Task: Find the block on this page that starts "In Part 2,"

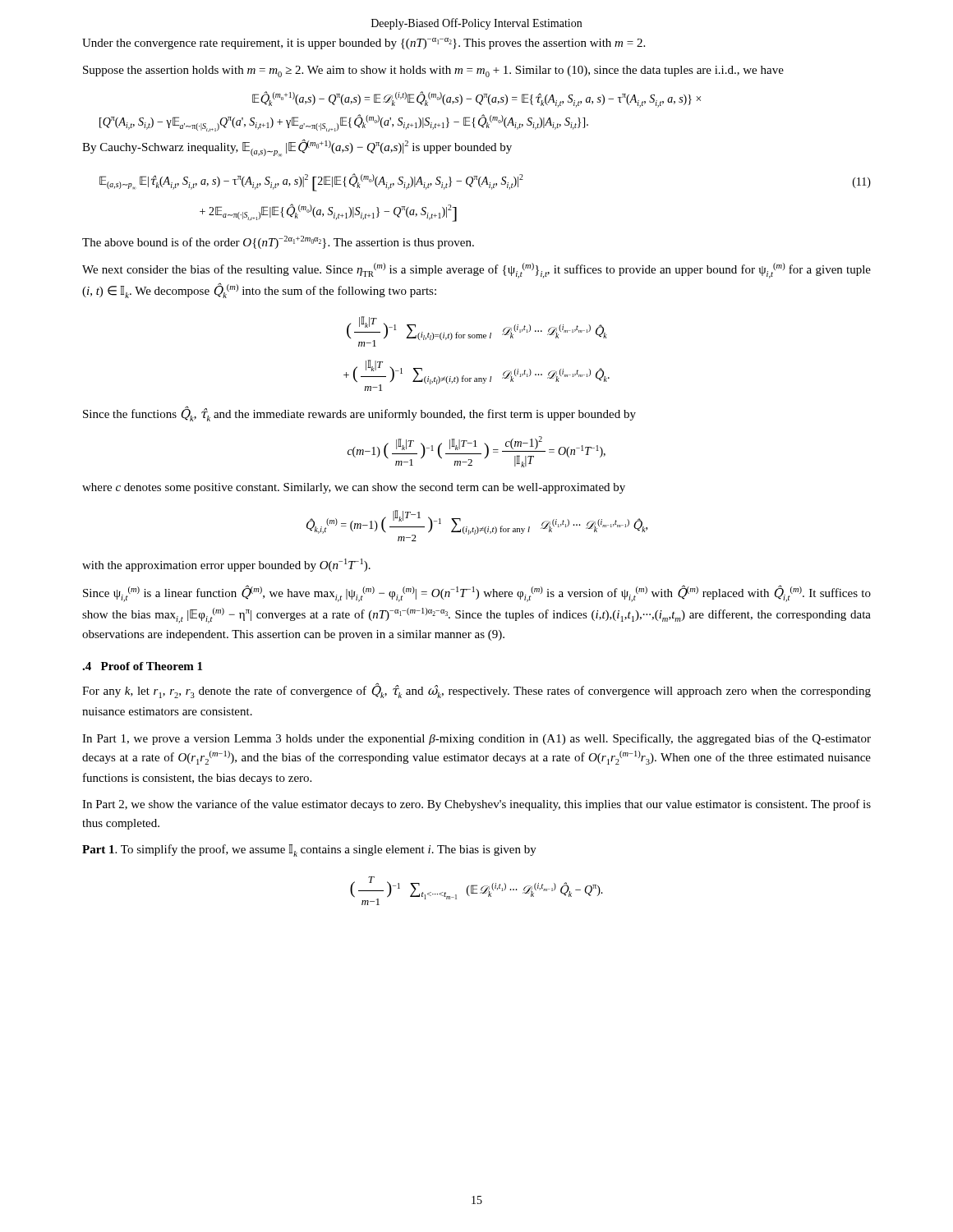Action: 476,814
